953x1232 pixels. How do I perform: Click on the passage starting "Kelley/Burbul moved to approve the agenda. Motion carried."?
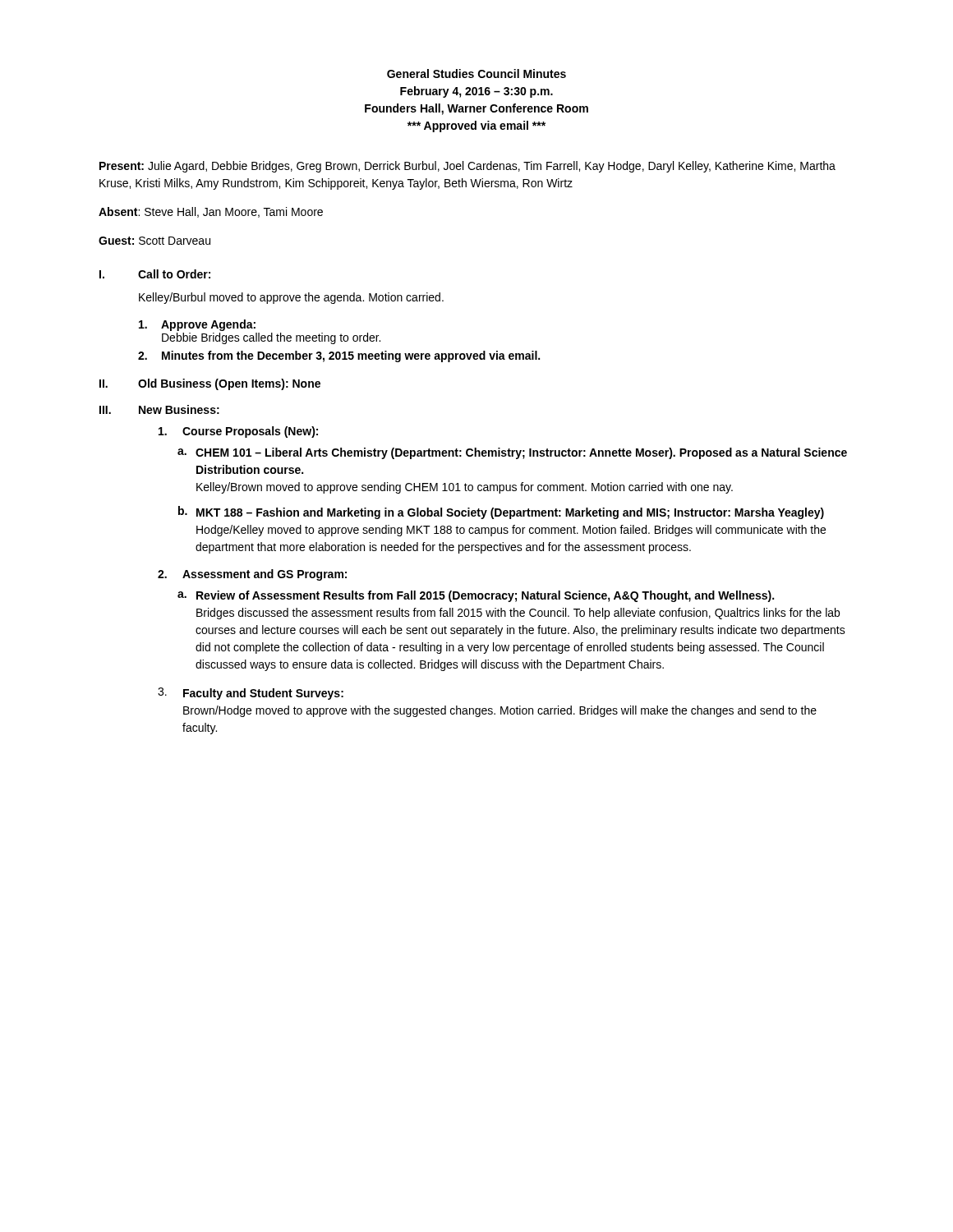(x=291, y=297)
